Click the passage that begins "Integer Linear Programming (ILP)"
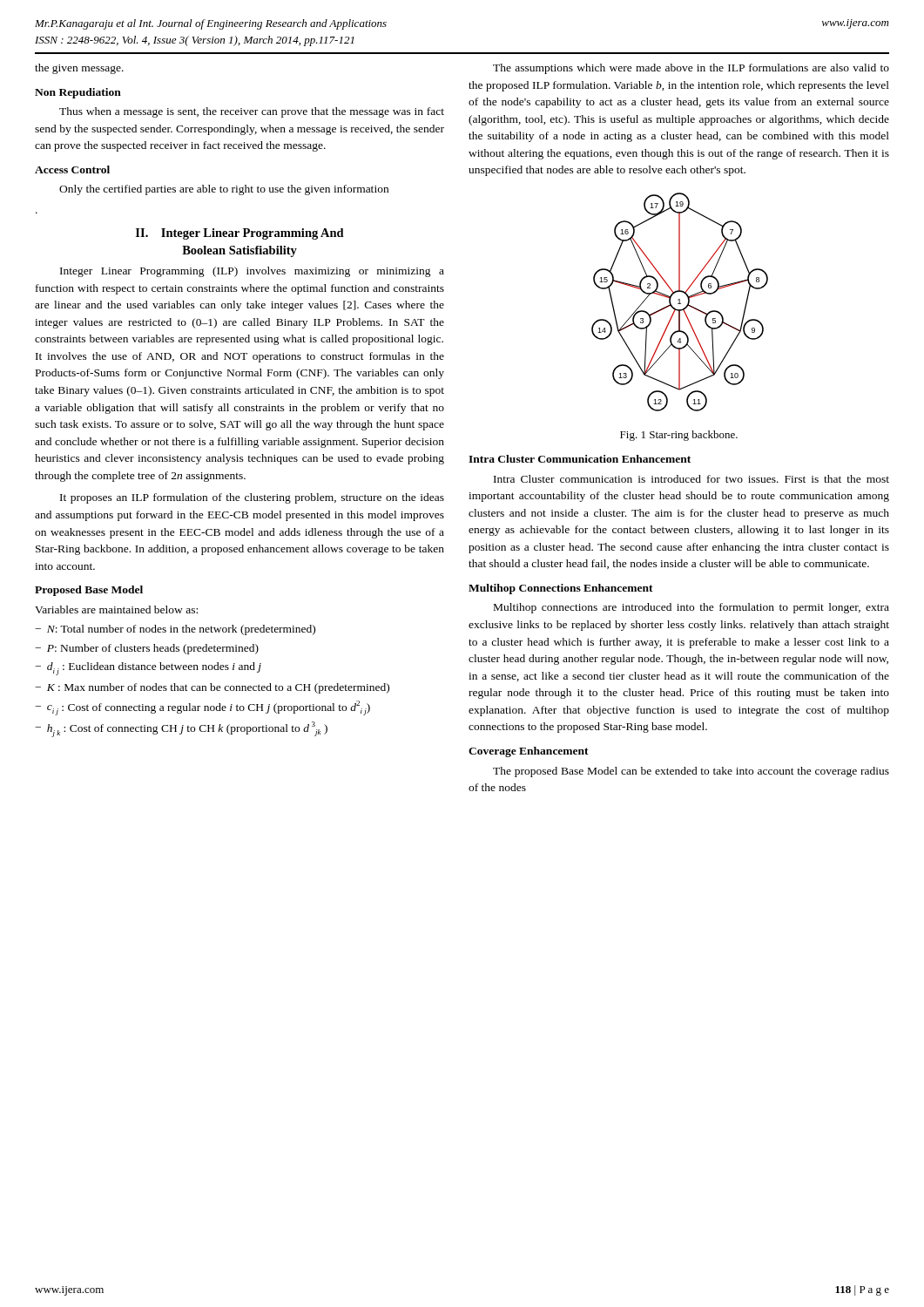The height and width of the screenshot is (1307, 924). coord(240,418)
